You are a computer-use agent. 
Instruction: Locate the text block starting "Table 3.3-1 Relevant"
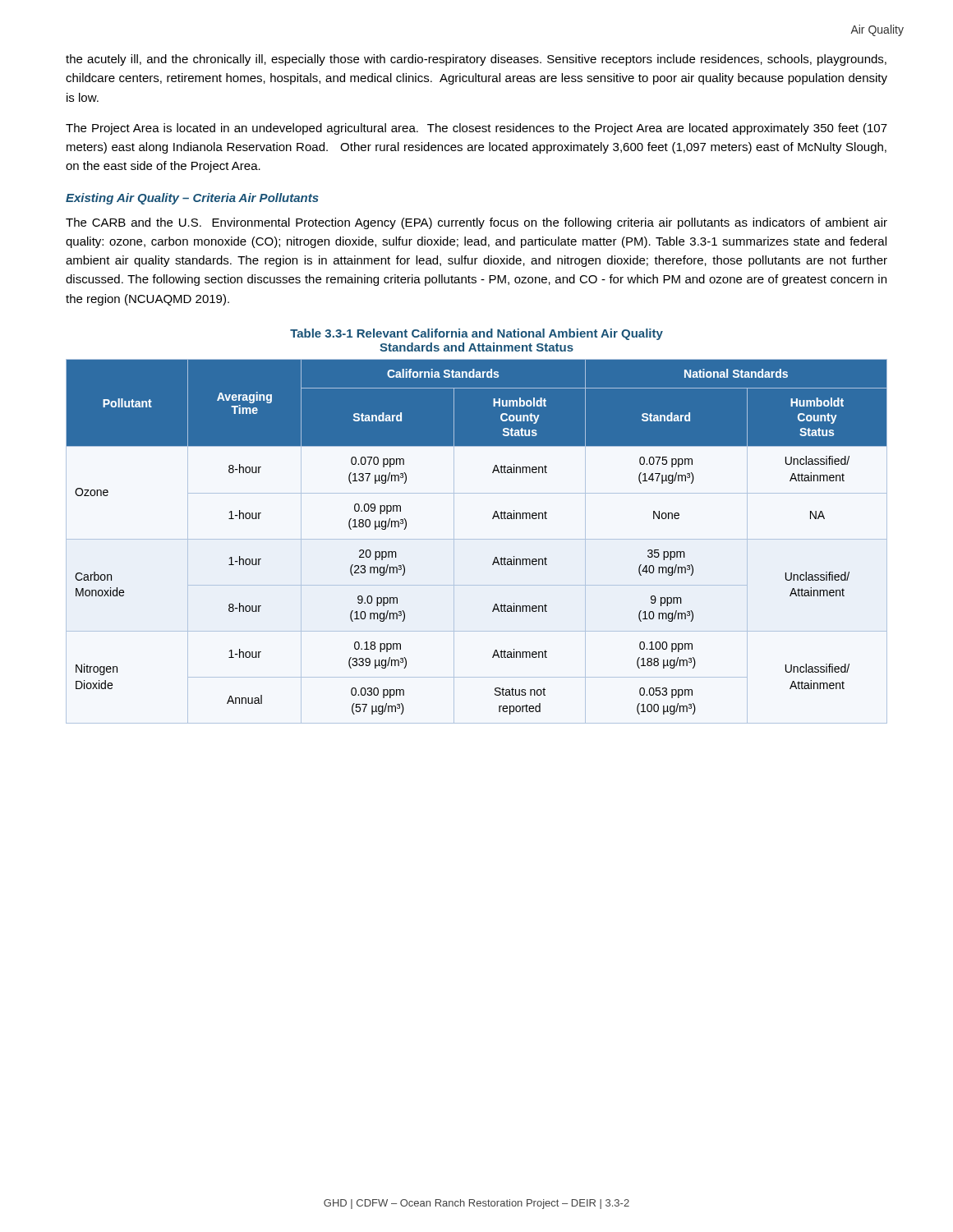point(476,340)
